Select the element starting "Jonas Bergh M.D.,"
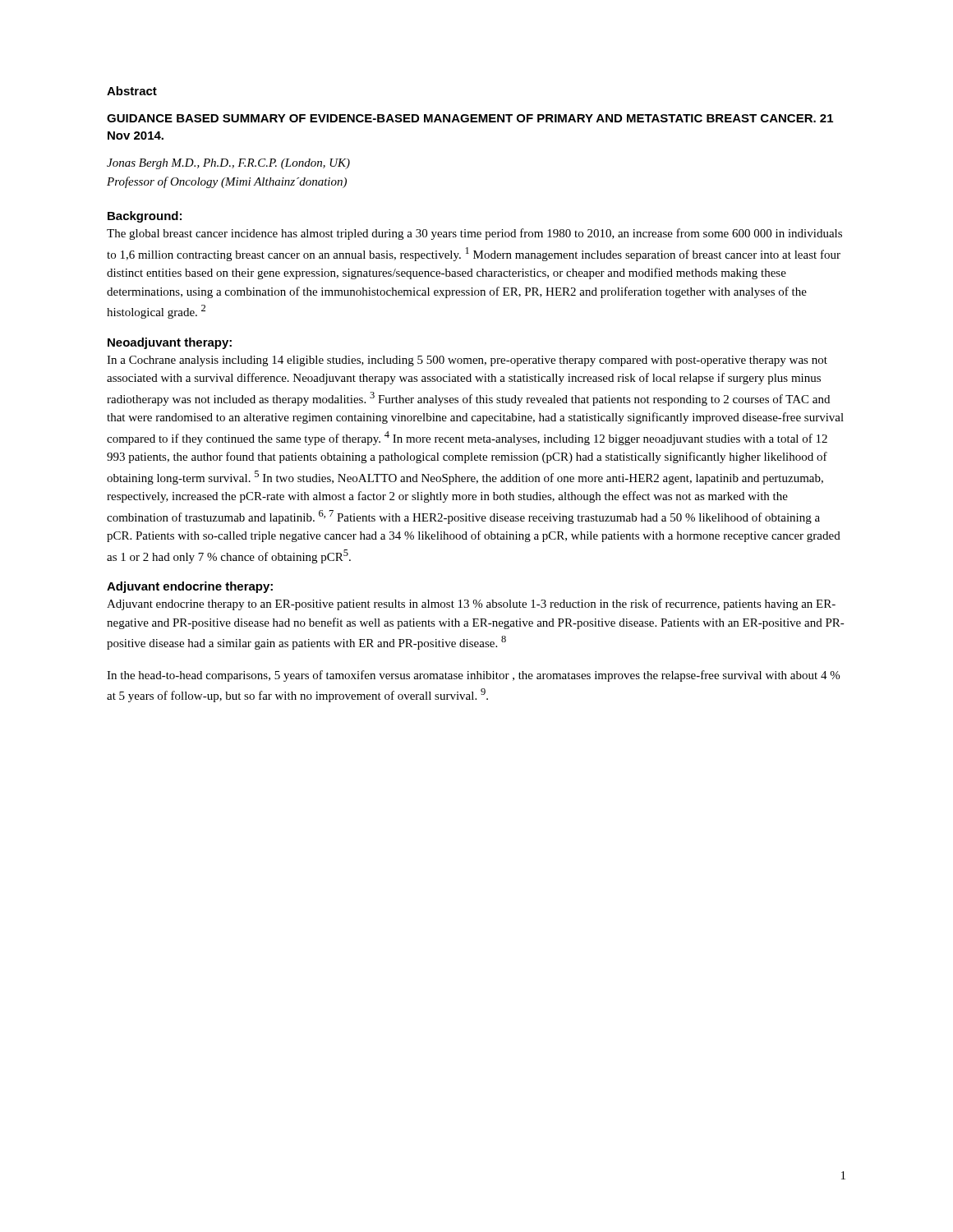 coord(228,172)
